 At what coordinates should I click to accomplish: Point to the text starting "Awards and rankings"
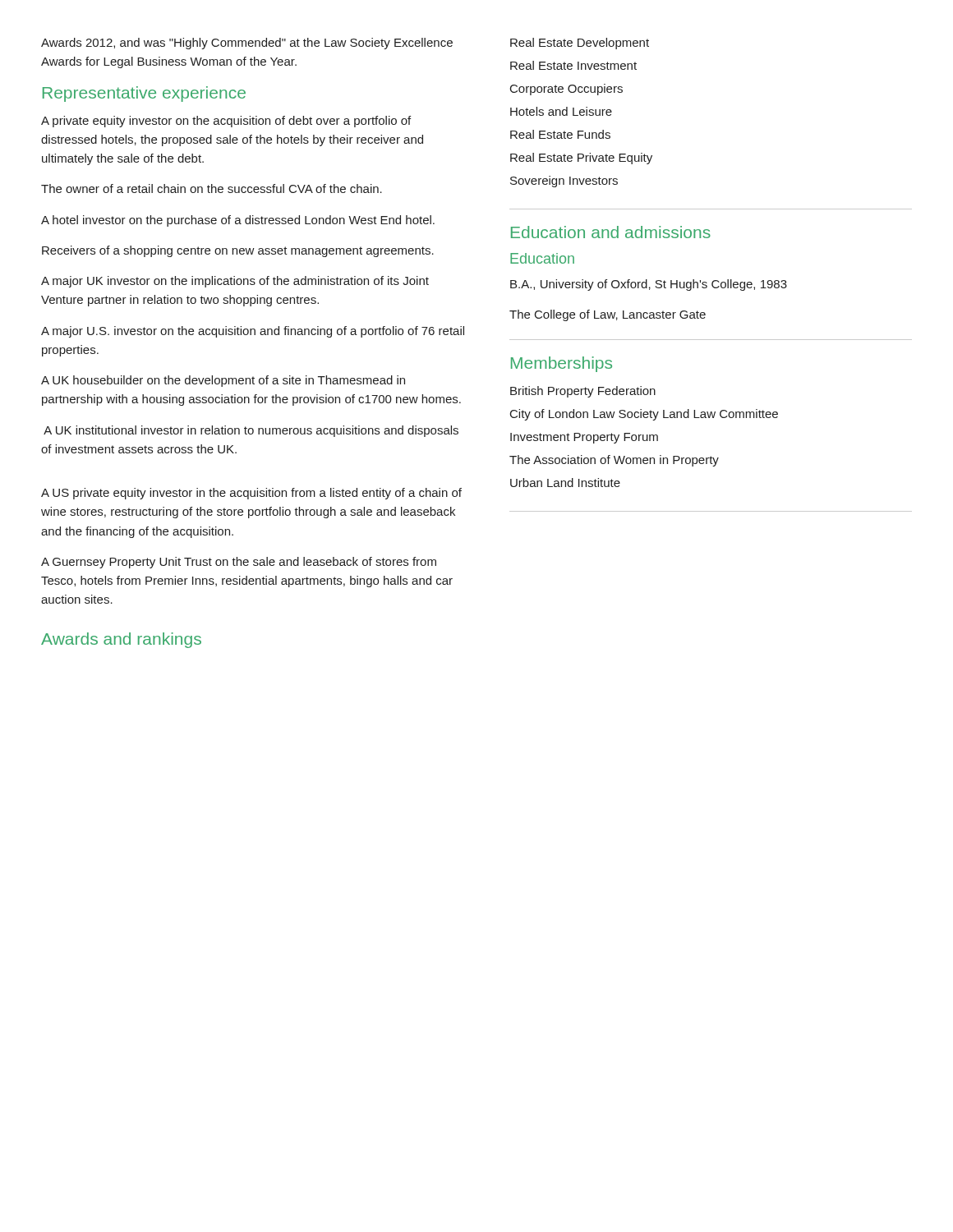tap(121, 638)
